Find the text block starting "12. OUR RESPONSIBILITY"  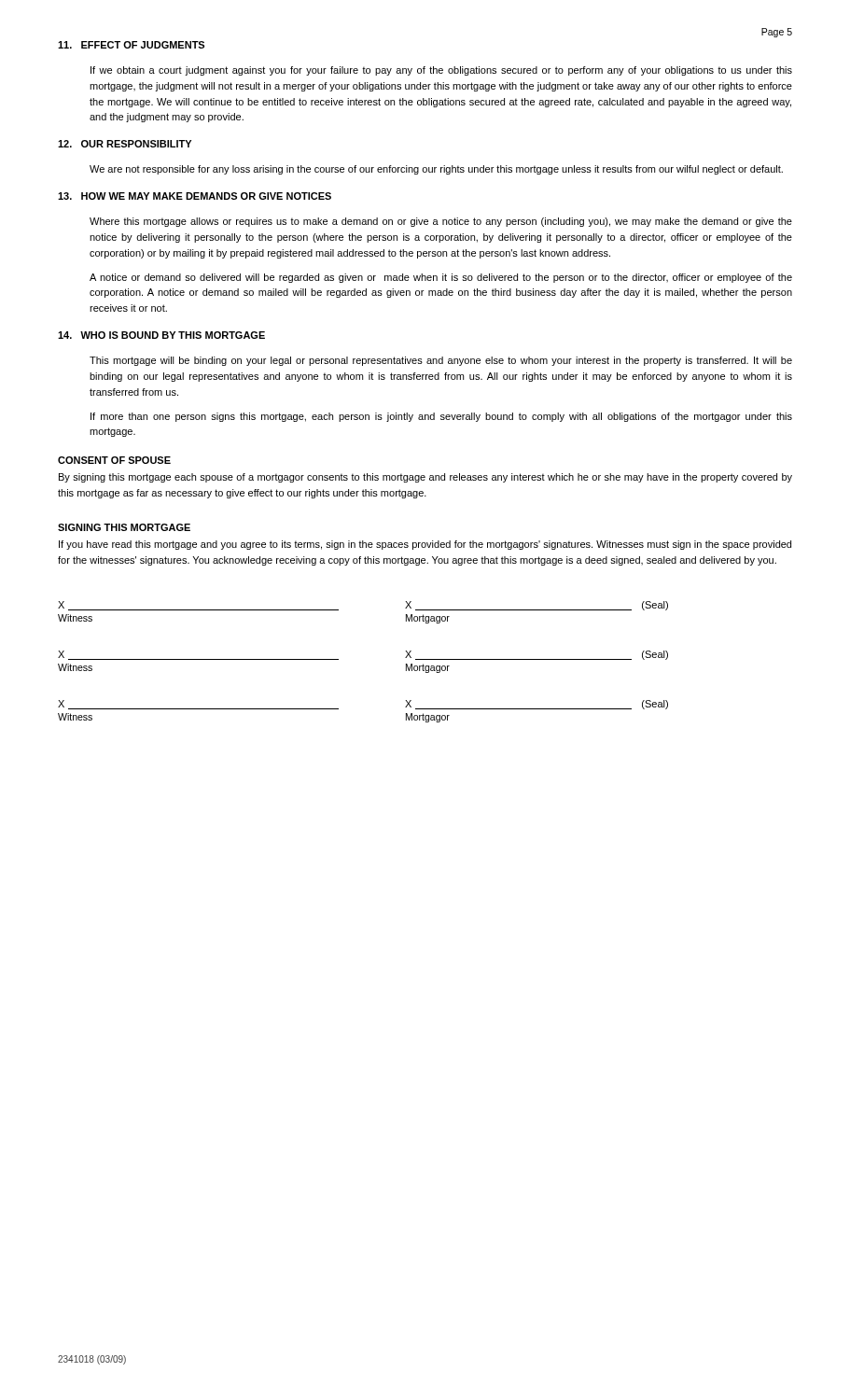tap(125, 144)
